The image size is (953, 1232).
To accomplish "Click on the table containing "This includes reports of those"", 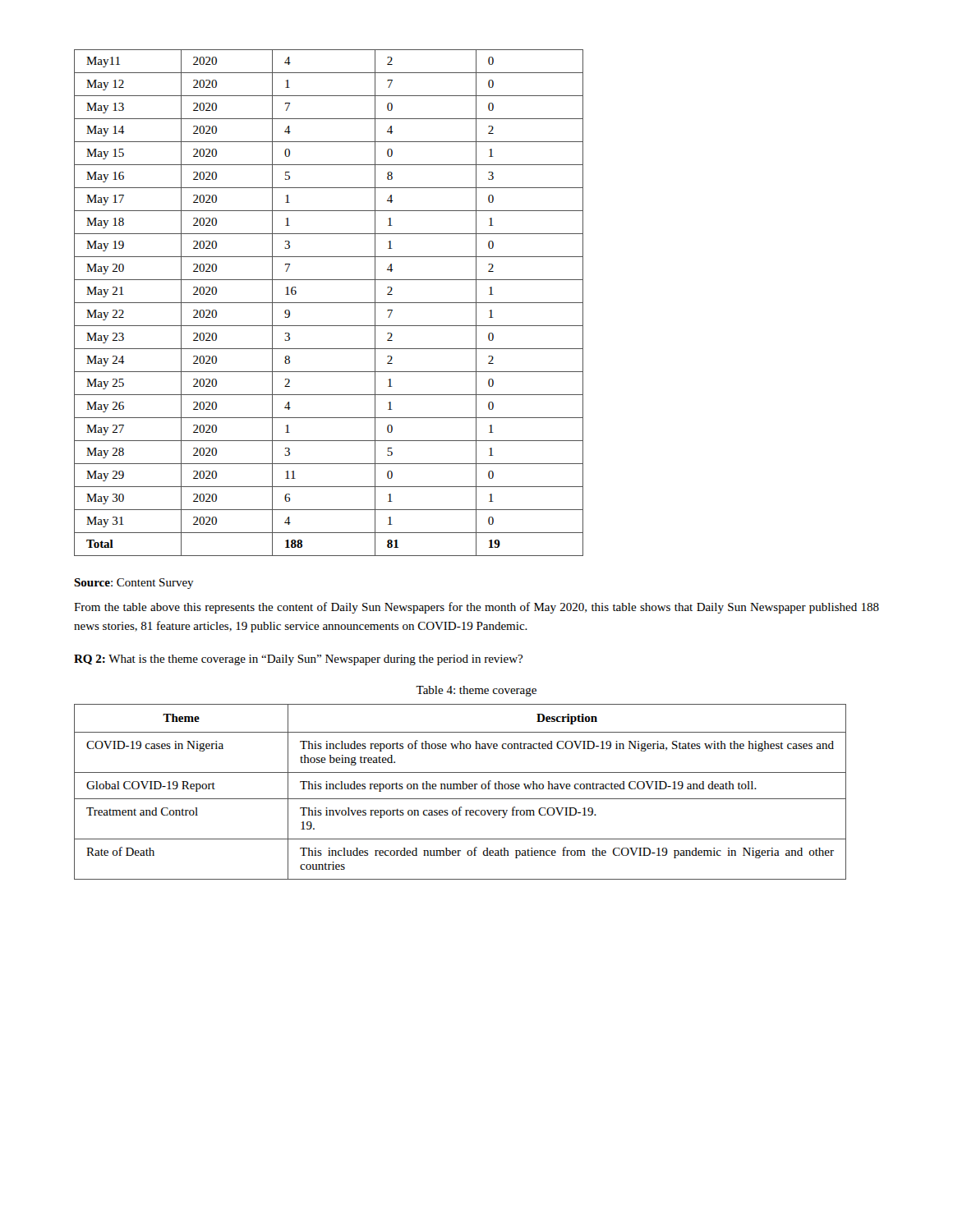I will 476,791.
